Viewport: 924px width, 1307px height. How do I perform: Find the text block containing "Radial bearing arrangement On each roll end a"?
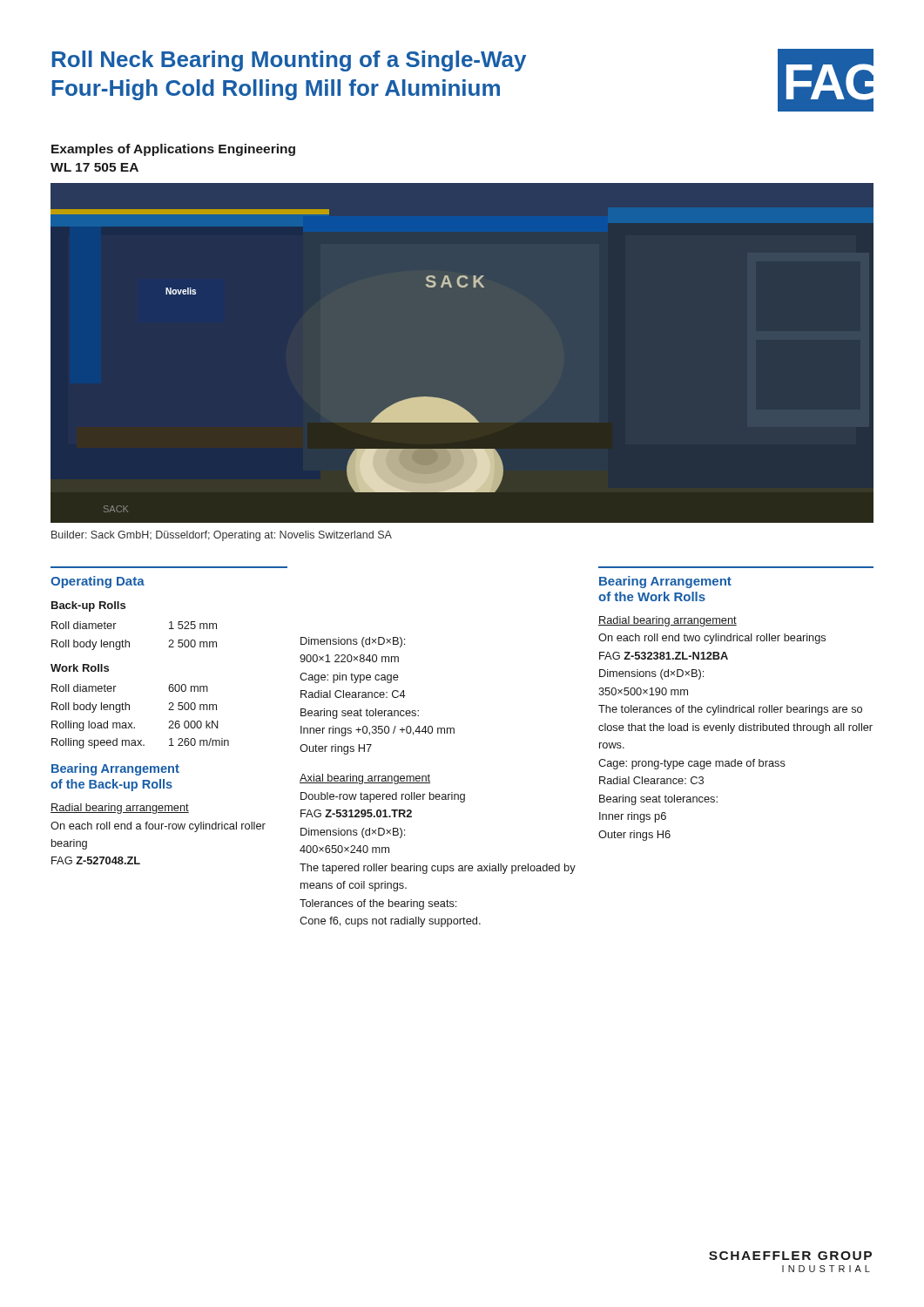click(158, 834)
